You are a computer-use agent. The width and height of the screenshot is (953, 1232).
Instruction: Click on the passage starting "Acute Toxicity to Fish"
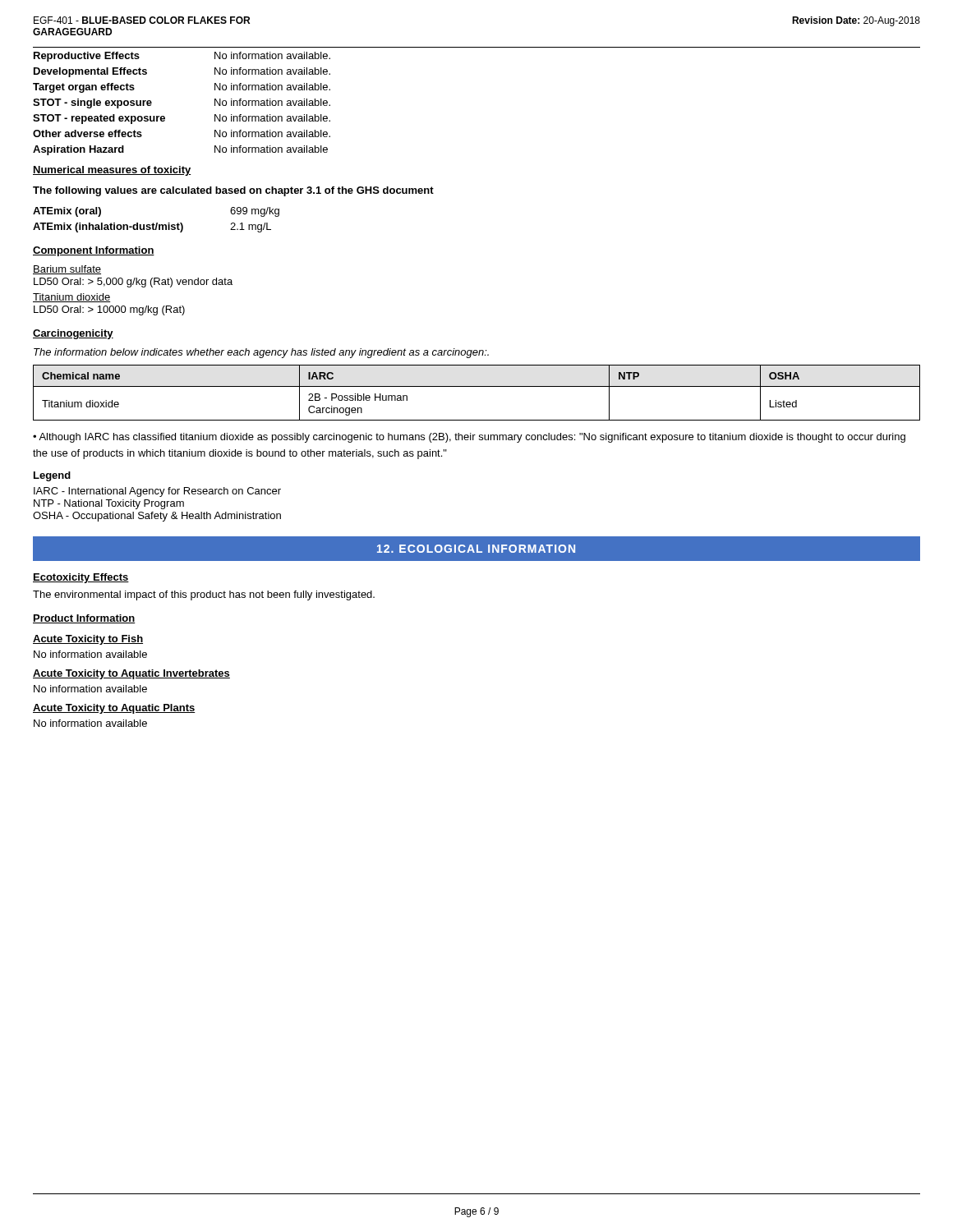click(88, 639)
